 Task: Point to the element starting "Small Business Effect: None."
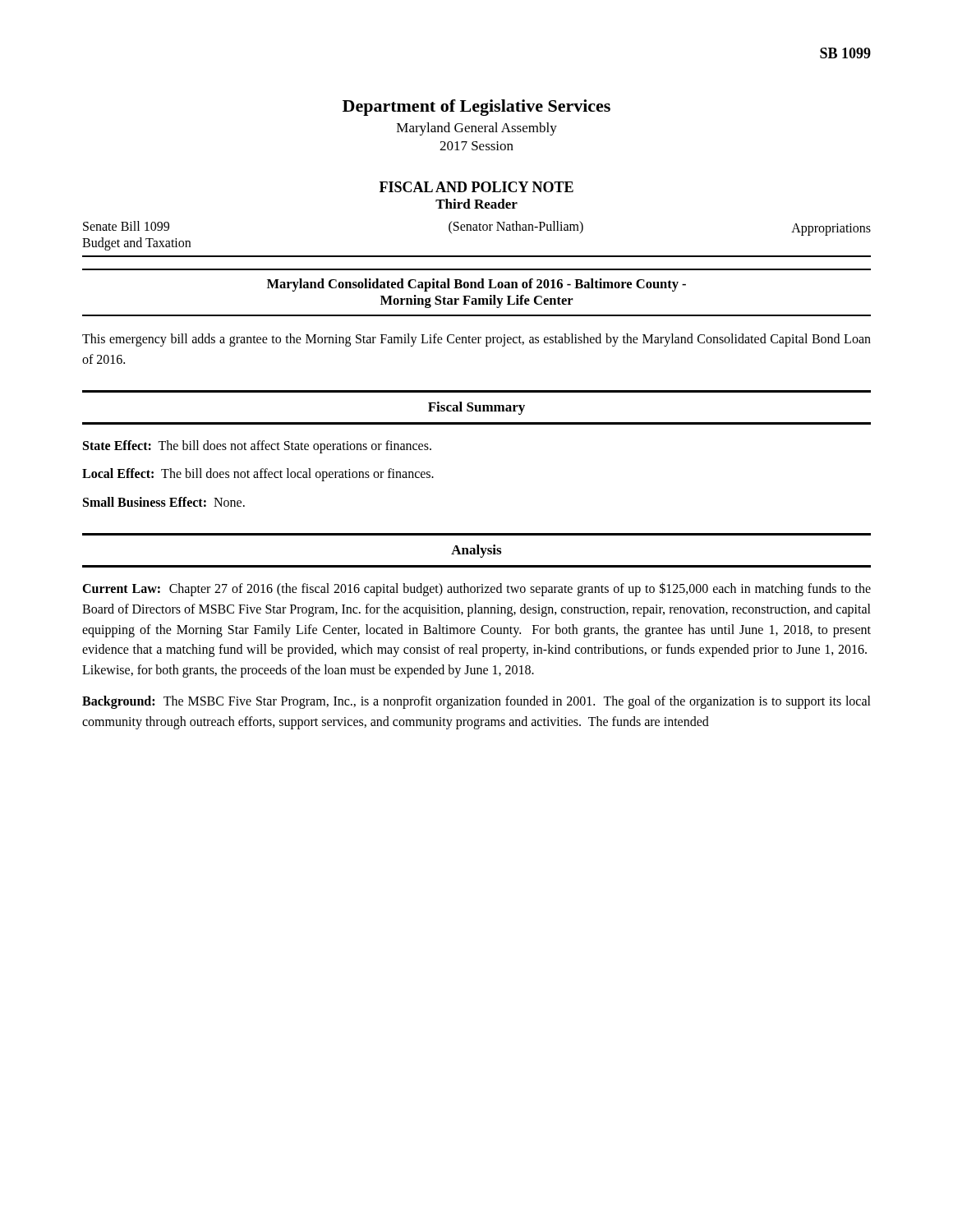[x=164, y=502]
